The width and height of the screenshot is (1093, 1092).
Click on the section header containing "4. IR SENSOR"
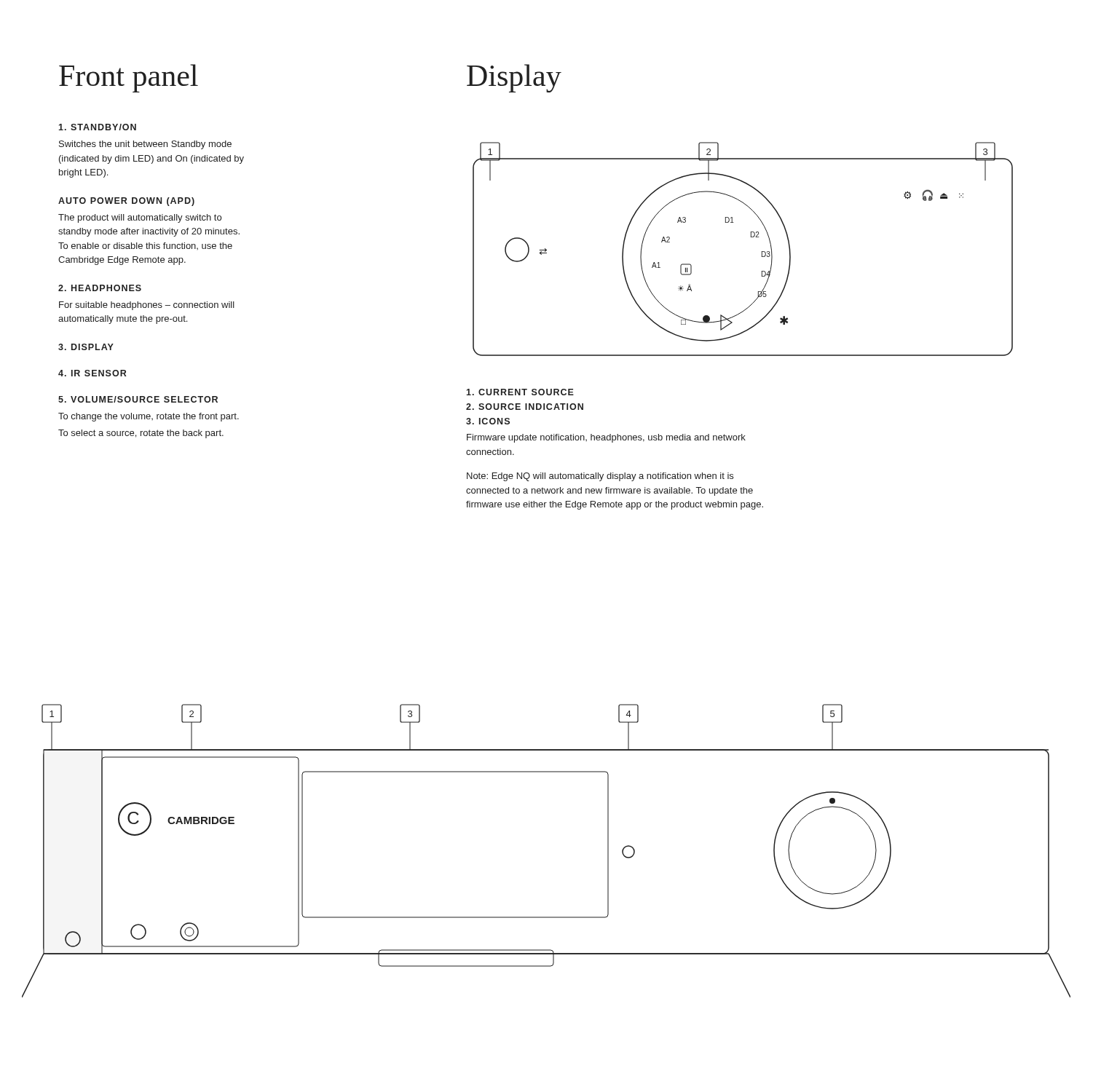tap(92, 373)
